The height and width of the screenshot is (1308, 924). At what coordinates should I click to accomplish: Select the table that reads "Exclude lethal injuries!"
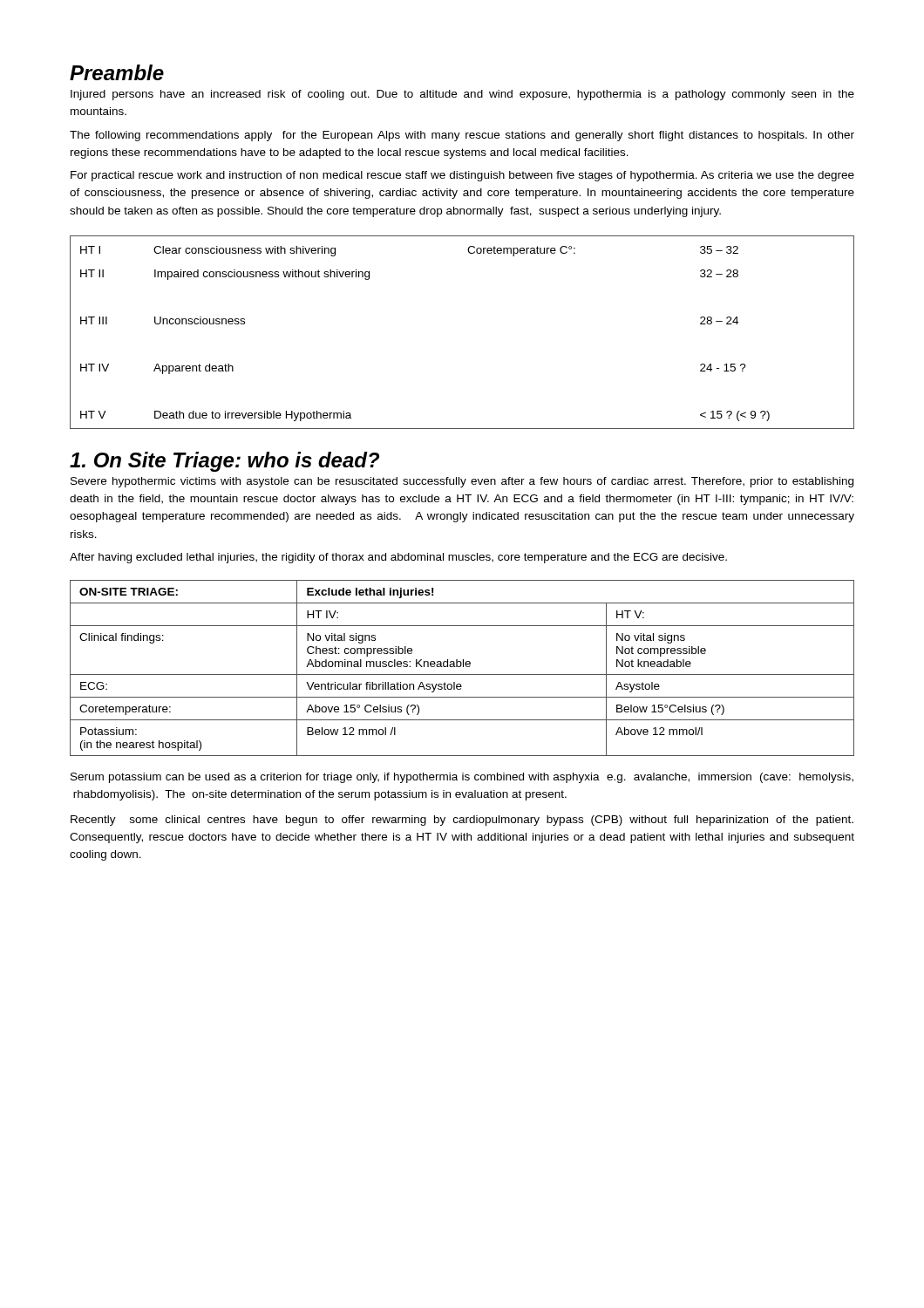[462, 668]
